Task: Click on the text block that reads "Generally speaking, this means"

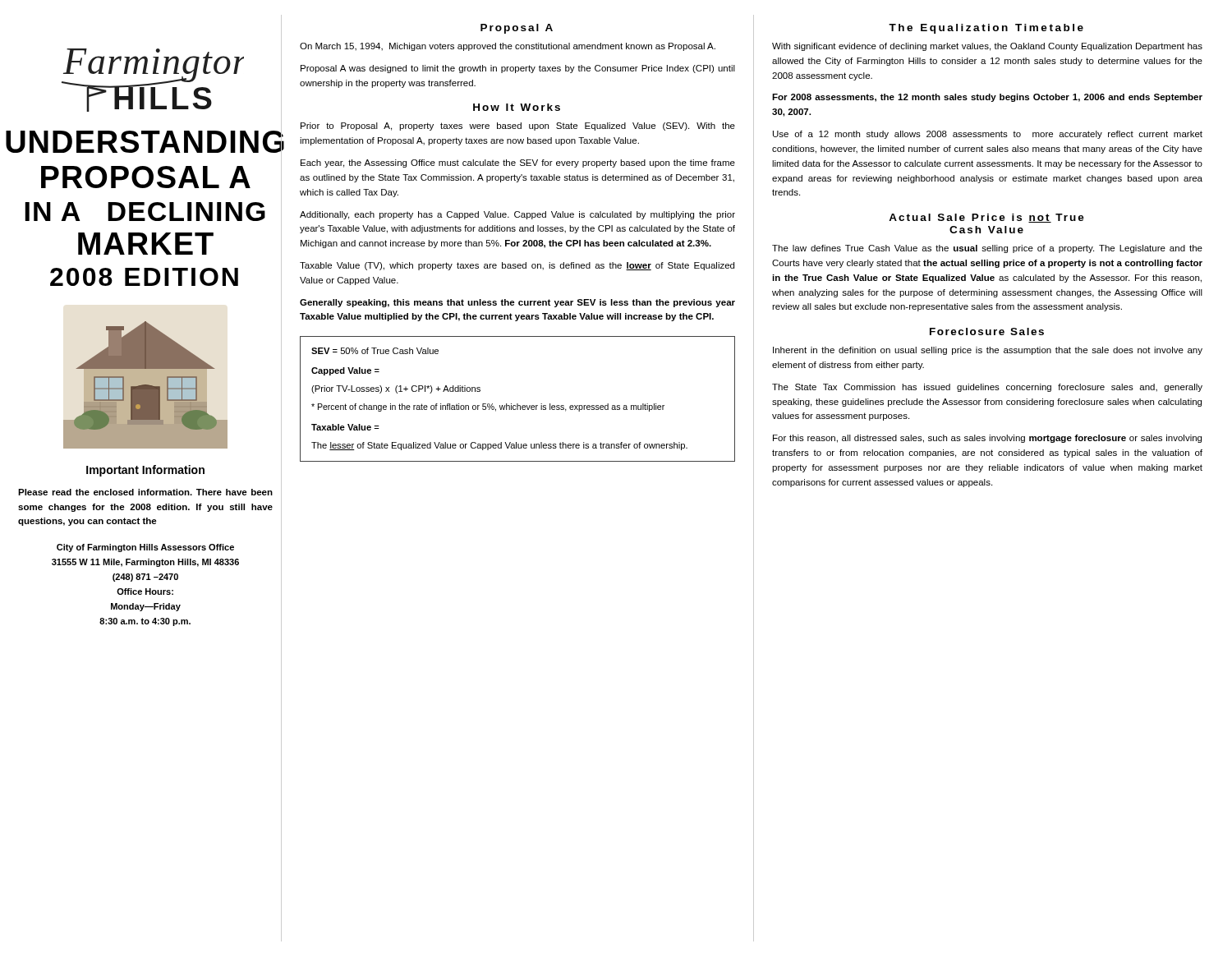Action: pos(517,309)
